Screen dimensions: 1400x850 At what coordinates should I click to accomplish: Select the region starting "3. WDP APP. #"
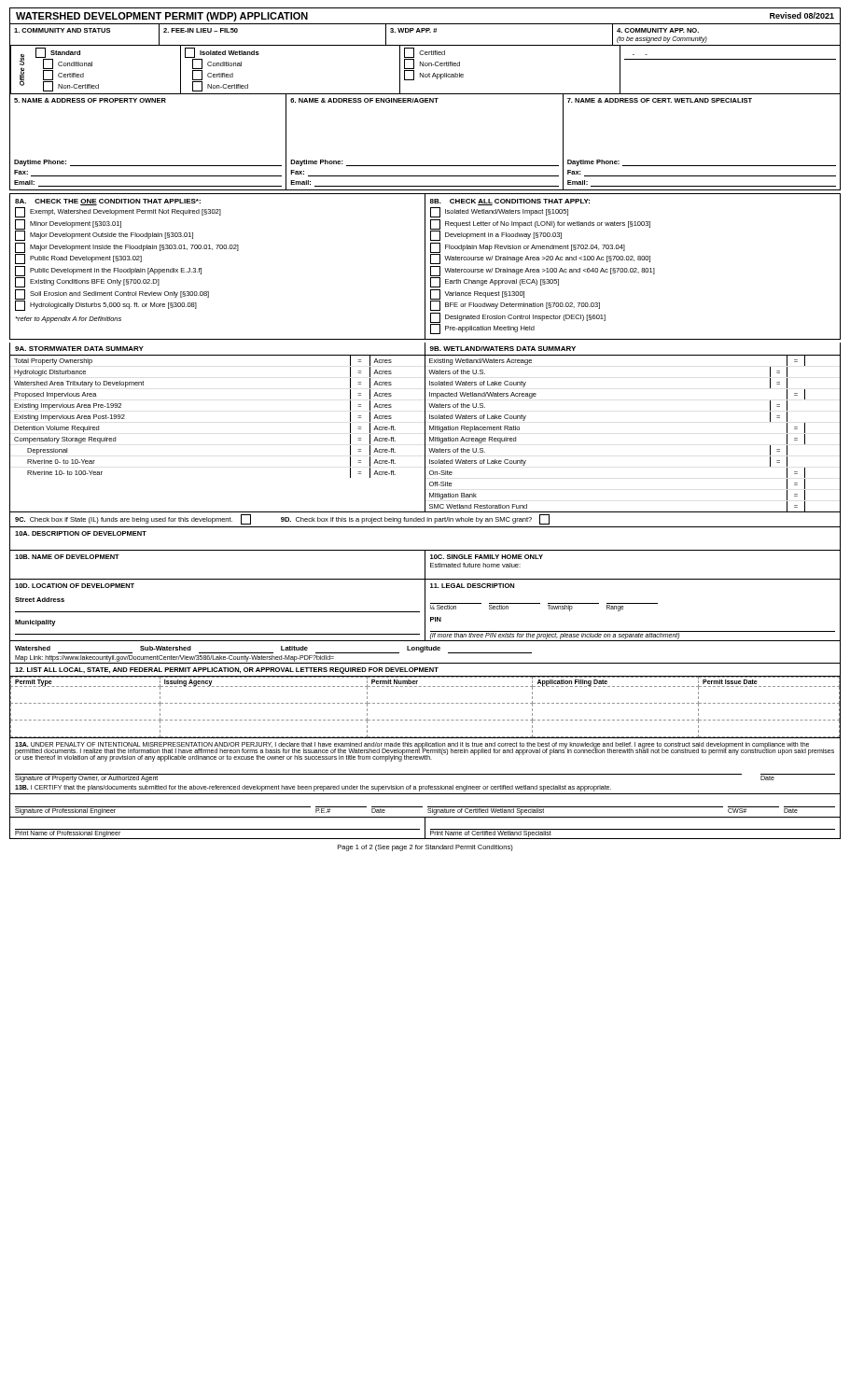[x=413, y=30]
